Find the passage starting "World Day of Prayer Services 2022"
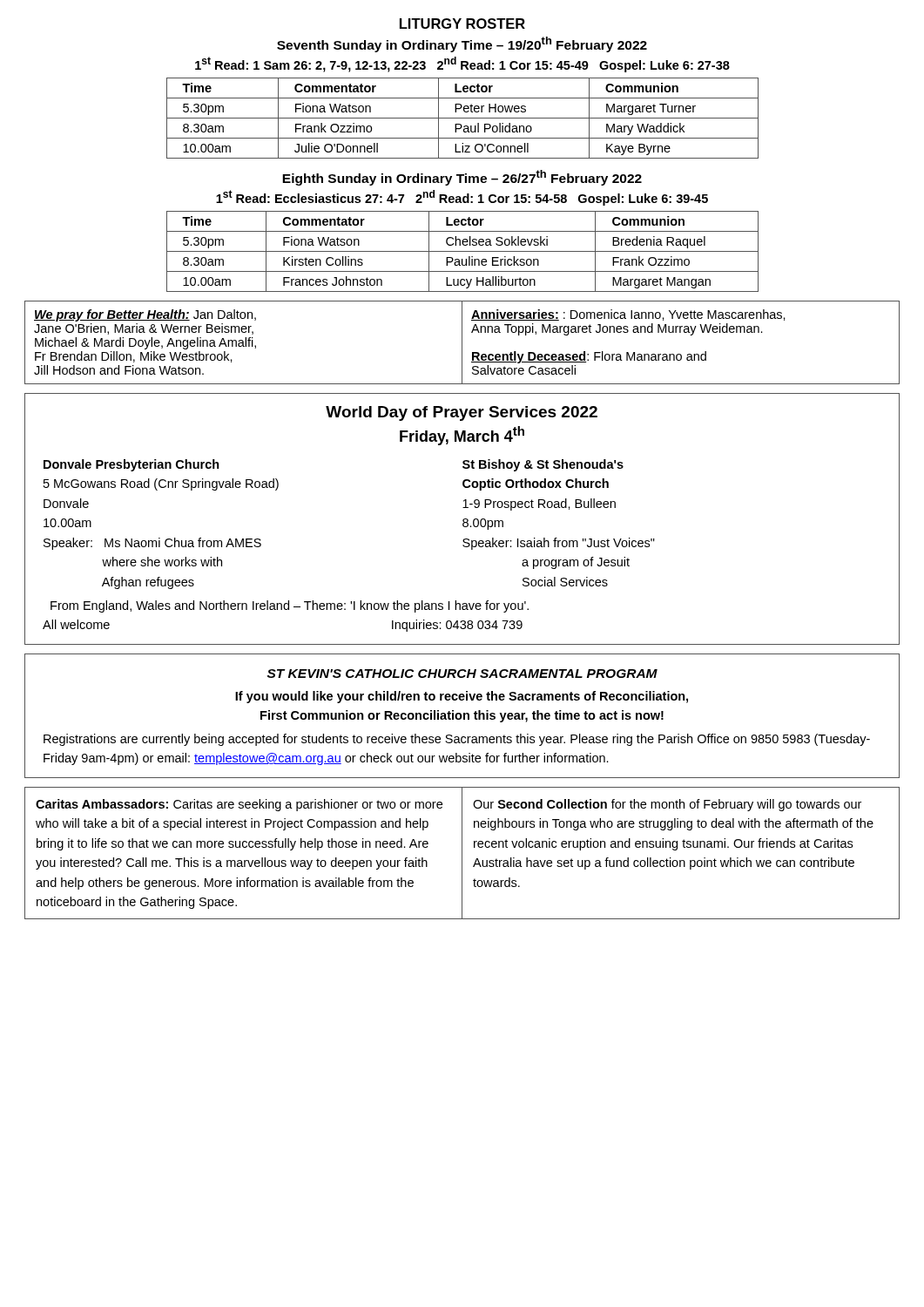The height and width of the screenshot is (1307, 924). (462, 412)
